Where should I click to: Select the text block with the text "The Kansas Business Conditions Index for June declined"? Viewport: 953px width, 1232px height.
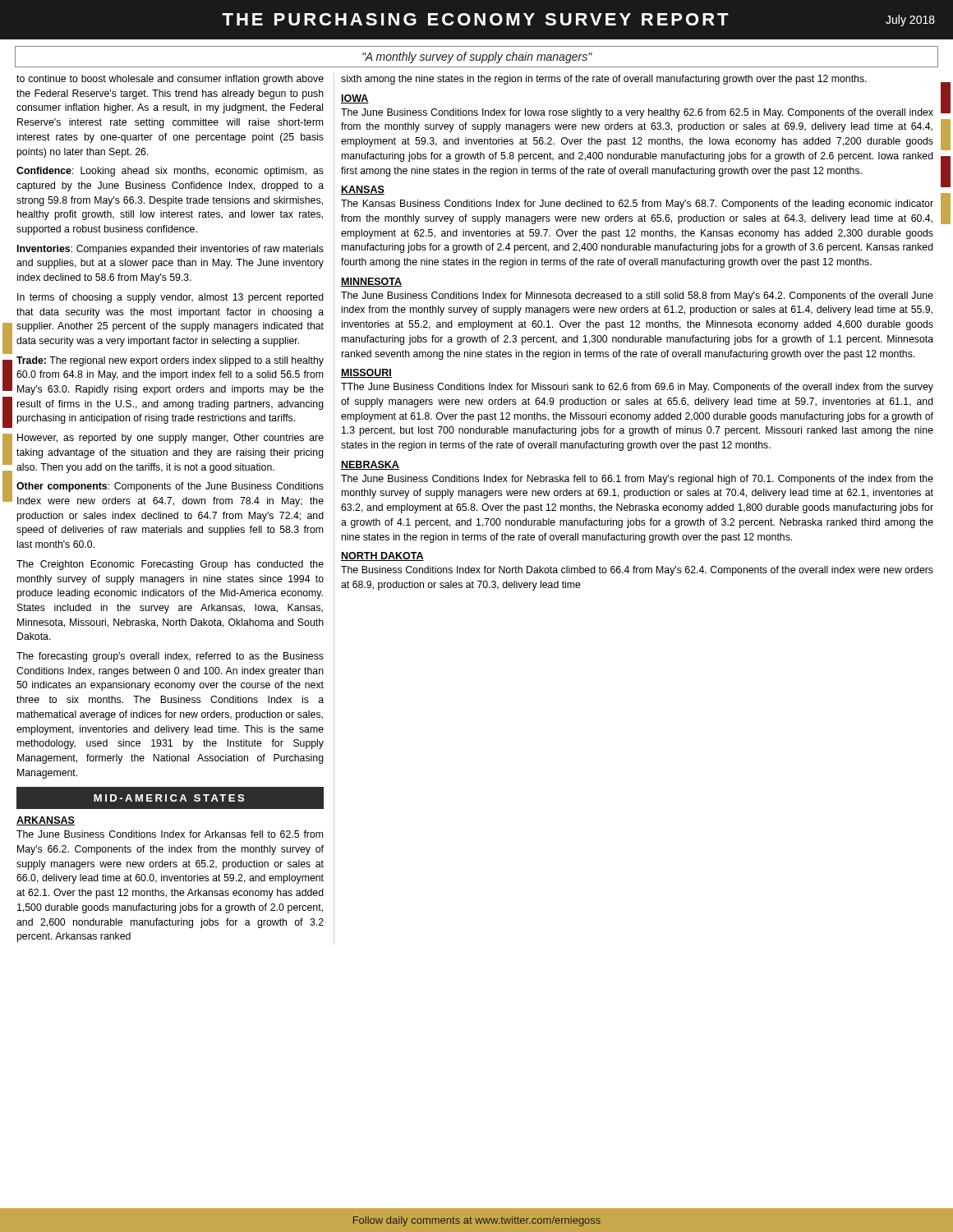pyautogui.click(x=637, y=234)
